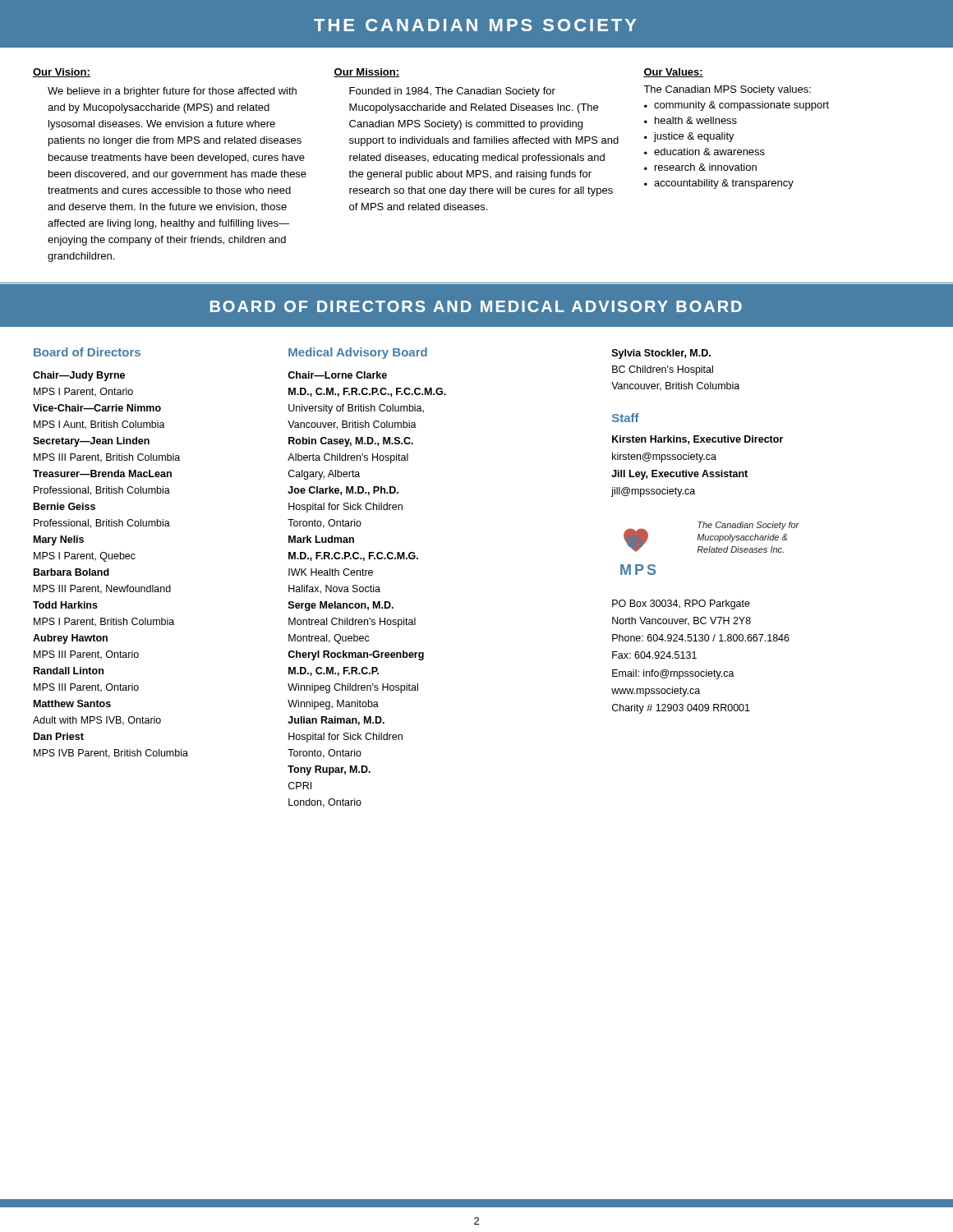Select the element starting "•justice & equality"
The image size is (953, 1232).
click(689, 137)
